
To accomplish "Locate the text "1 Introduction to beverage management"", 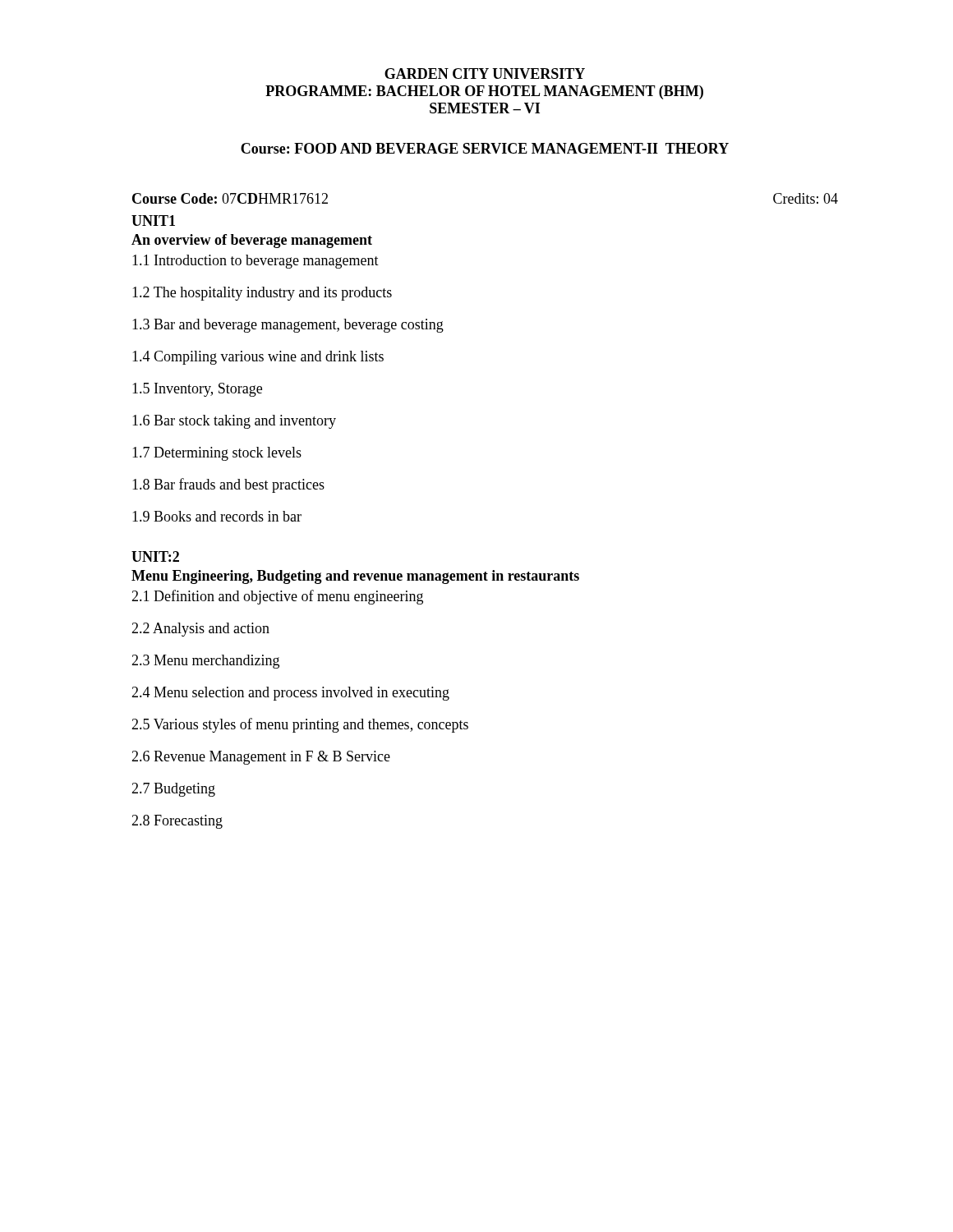I will [255, 260].
